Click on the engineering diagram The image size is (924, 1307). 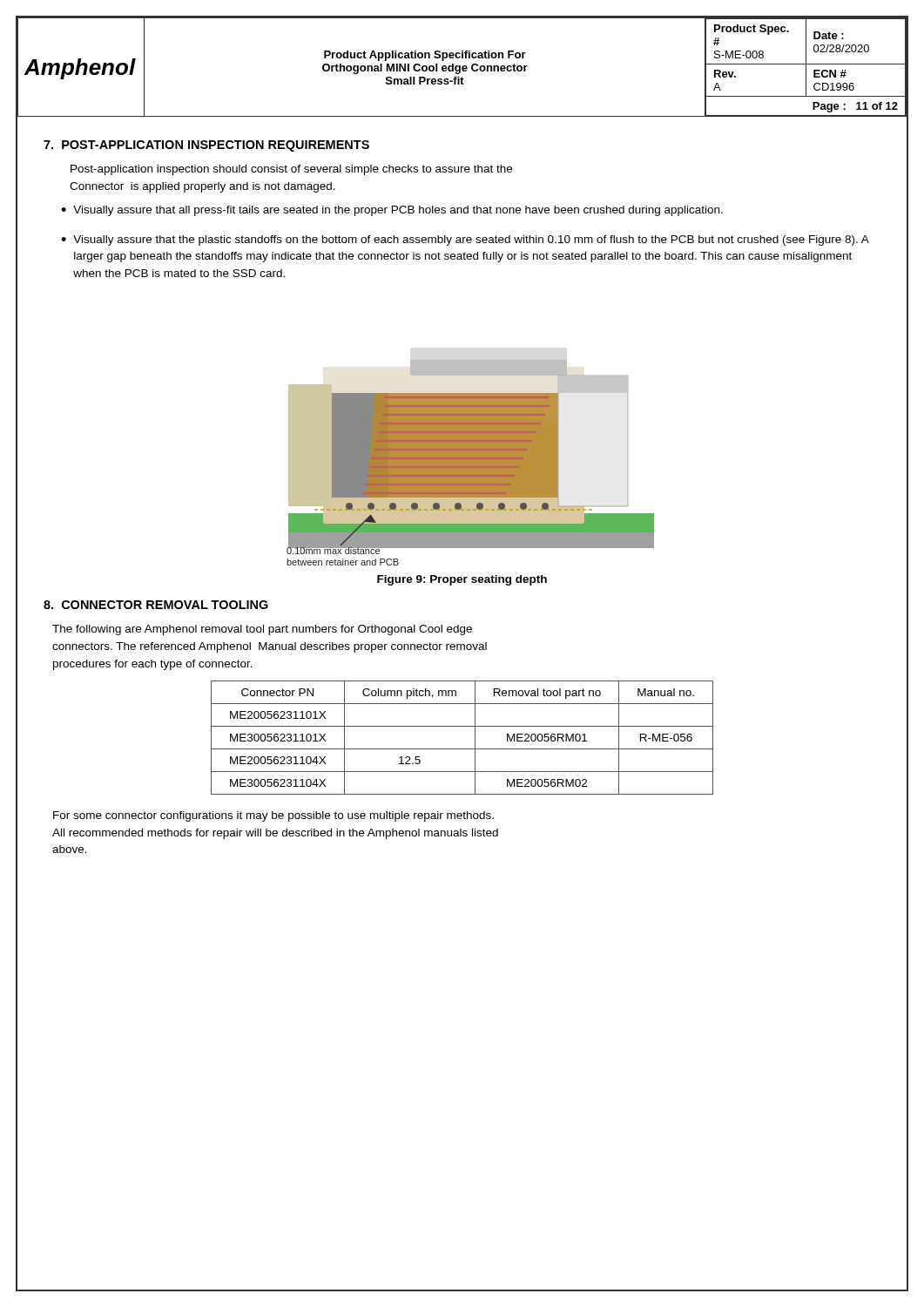tap(462, 433)
